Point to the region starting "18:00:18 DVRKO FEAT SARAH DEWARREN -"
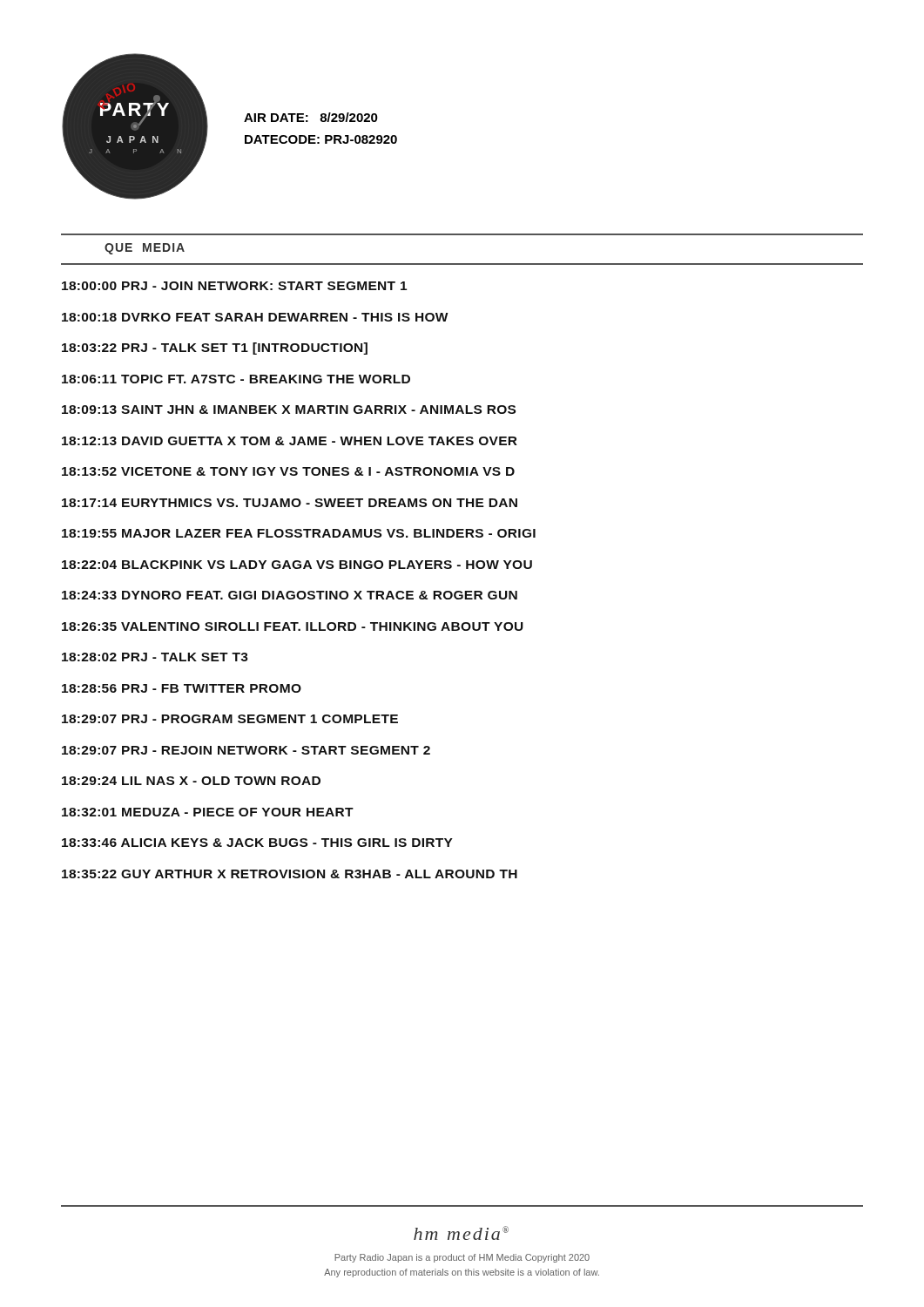Screen dimensions: 1307x924 coord(255,316)
